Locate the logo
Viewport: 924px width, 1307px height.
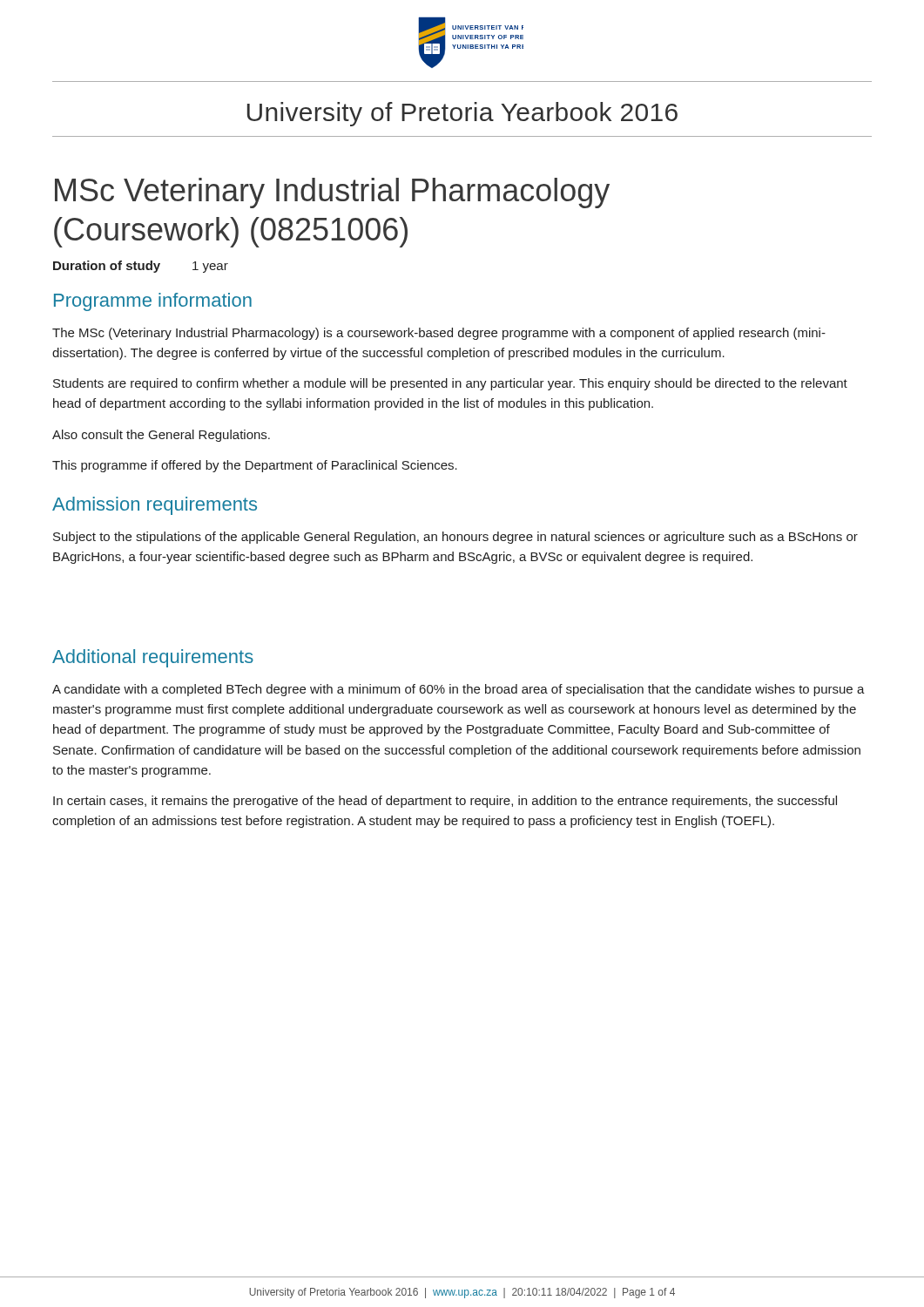click(x=462, y=44)
